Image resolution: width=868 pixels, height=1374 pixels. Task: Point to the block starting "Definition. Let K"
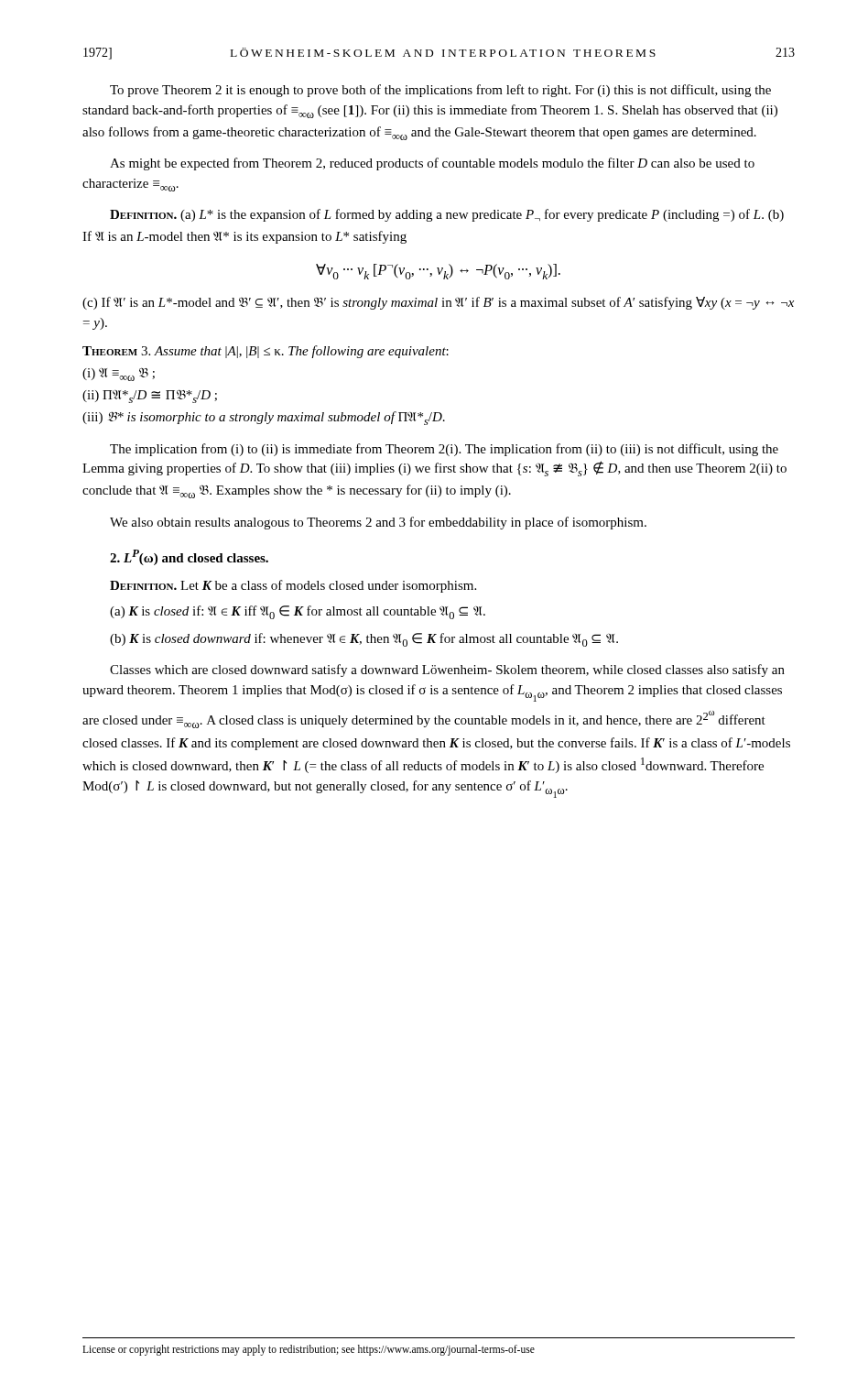click(439, 586)
